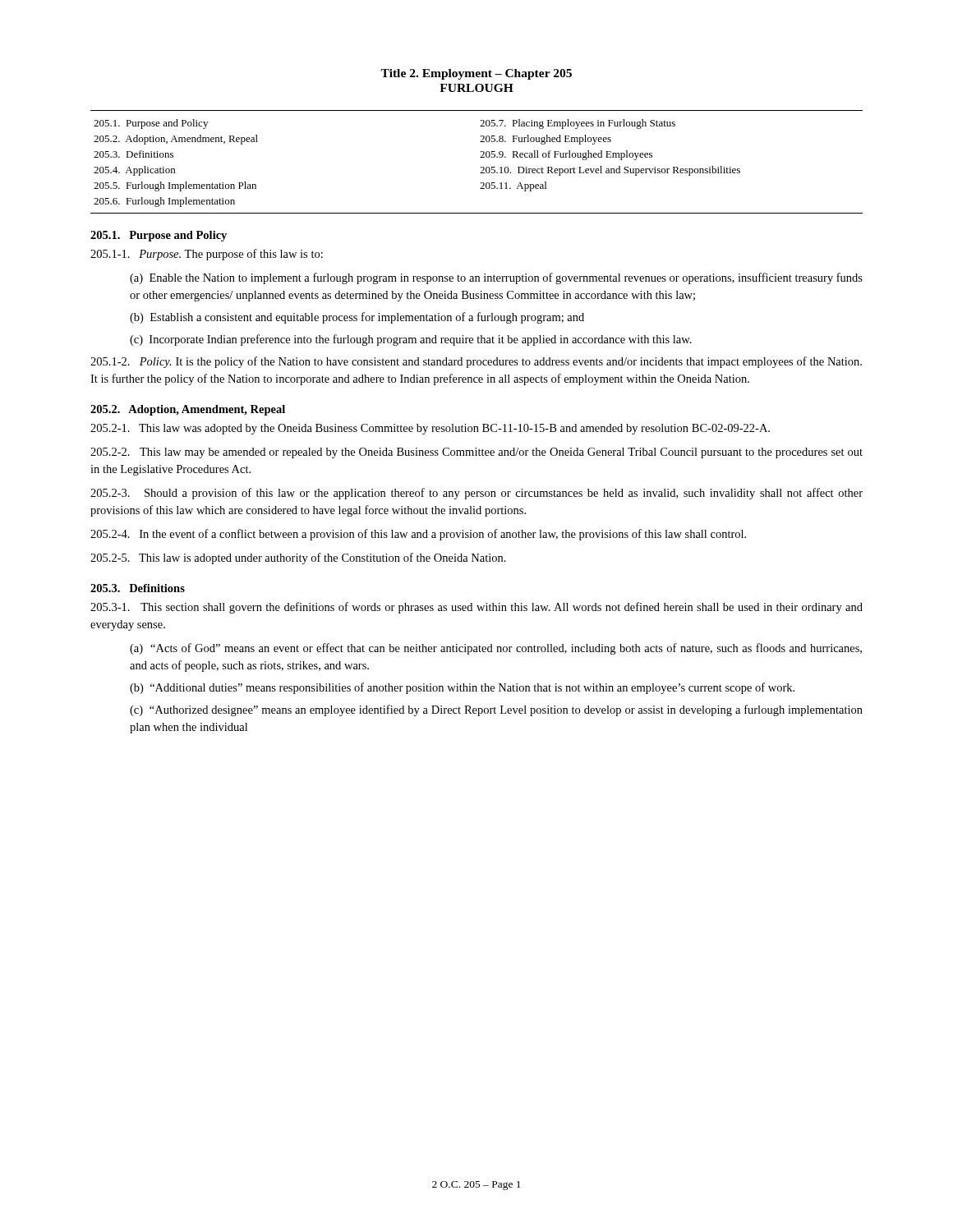Image resolution: width=953 pixels, height=1232 pixels.
Task: Navigate to the element starting "2-5. This law is"
Action: click(476, 558)
